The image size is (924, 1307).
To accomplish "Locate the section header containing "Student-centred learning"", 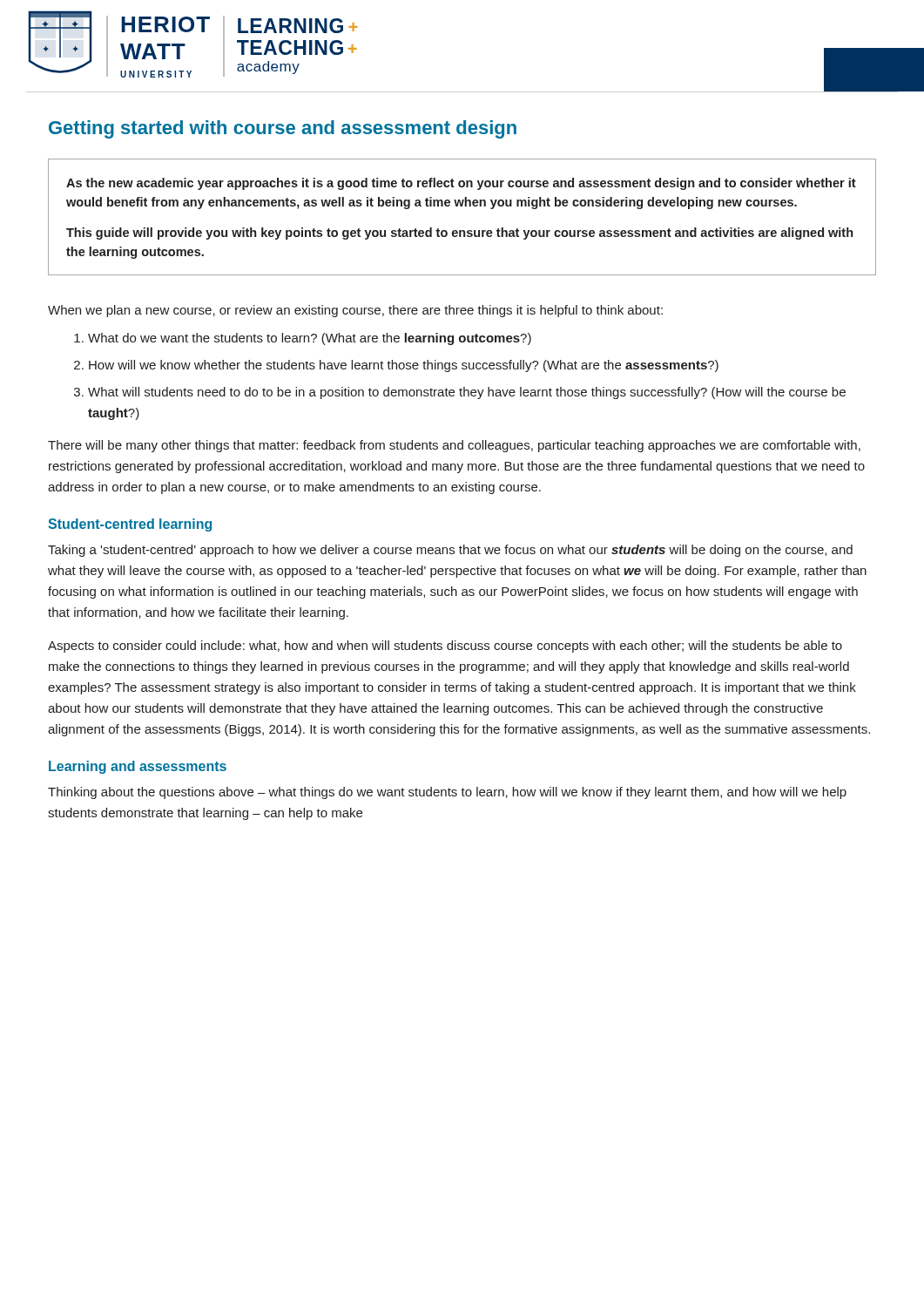I will pos(130,524).
